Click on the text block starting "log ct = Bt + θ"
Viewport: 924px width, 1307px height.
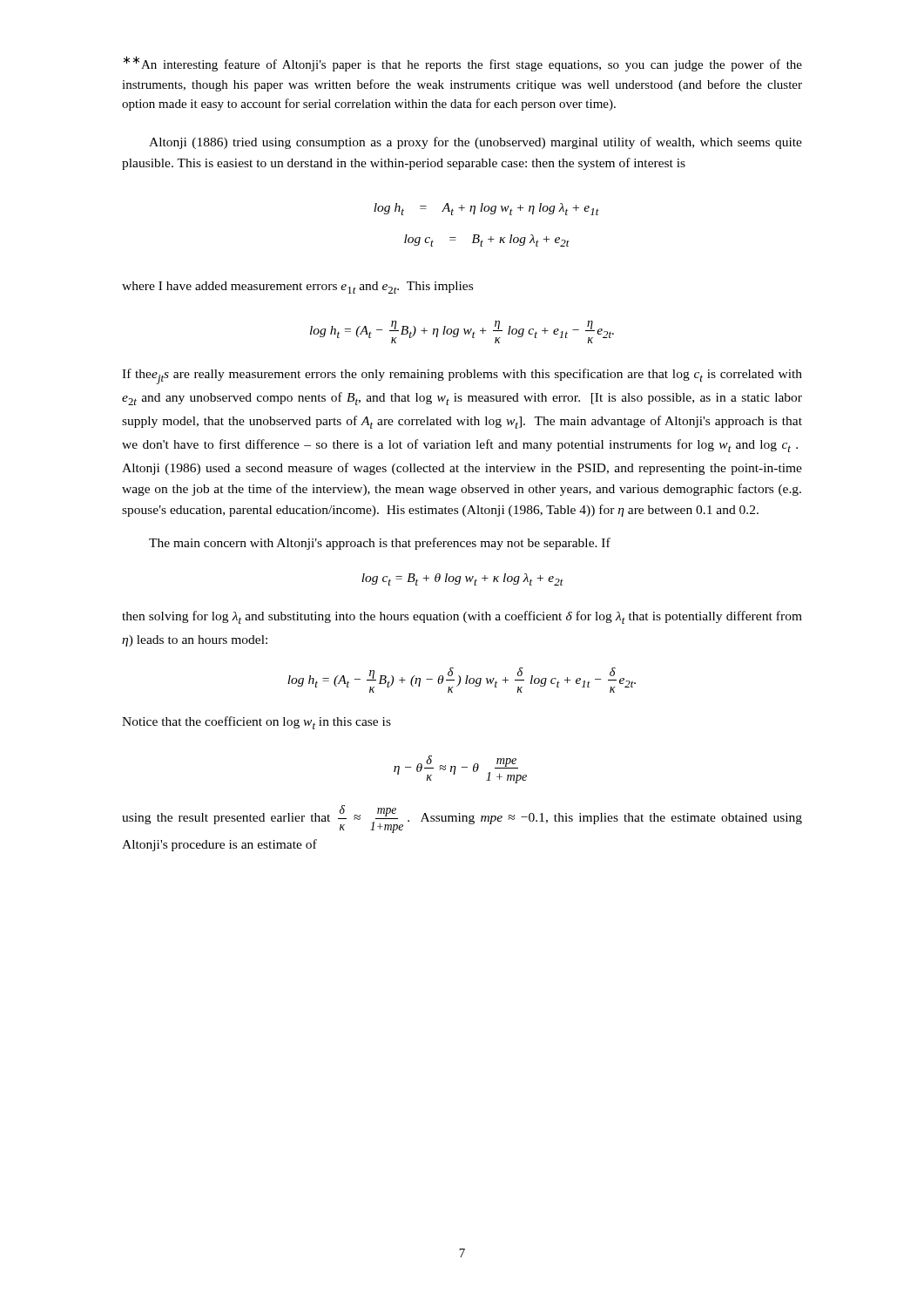point(462,579)
